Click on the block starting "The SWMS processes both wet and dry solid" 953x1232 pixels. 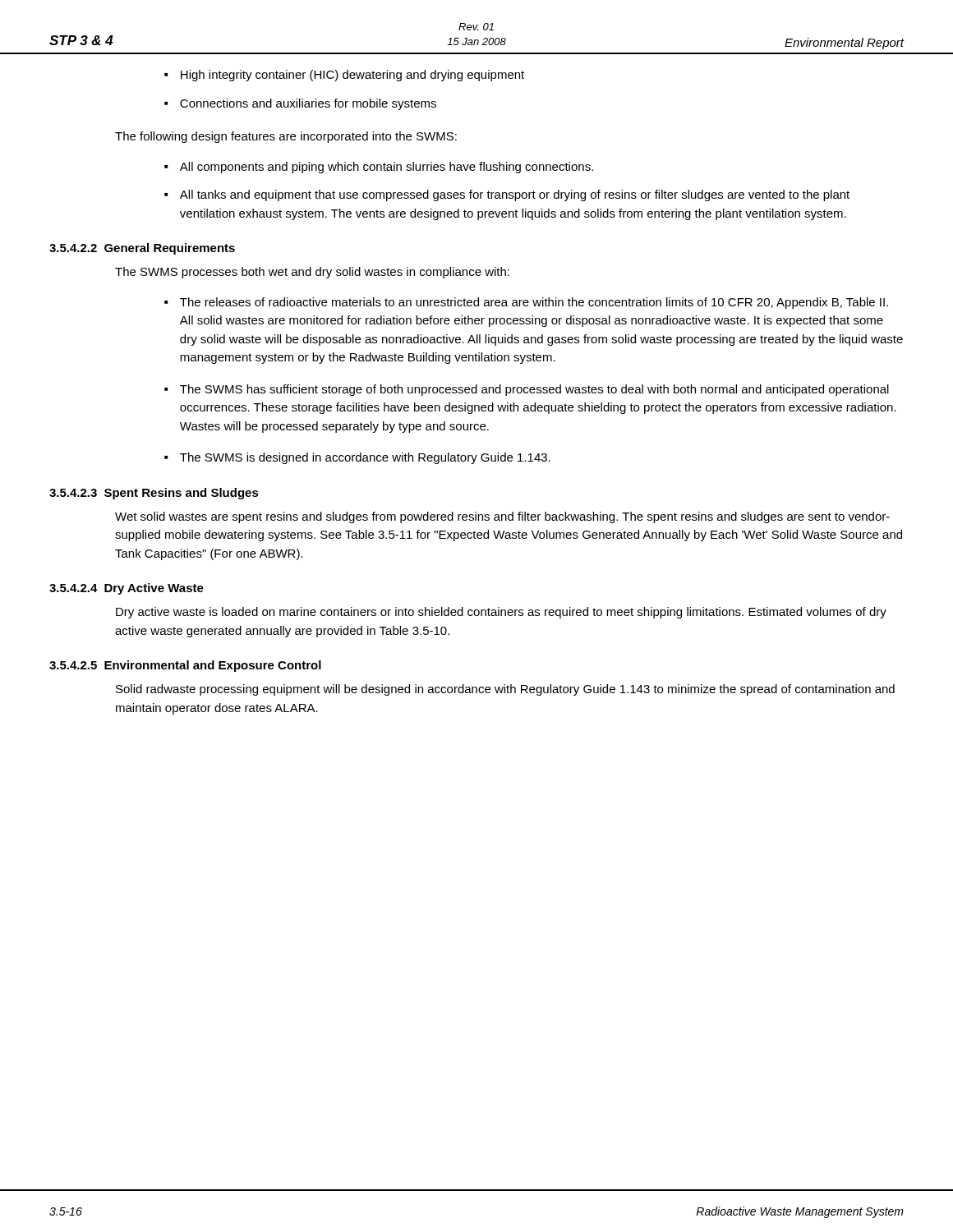coord(313,271)
